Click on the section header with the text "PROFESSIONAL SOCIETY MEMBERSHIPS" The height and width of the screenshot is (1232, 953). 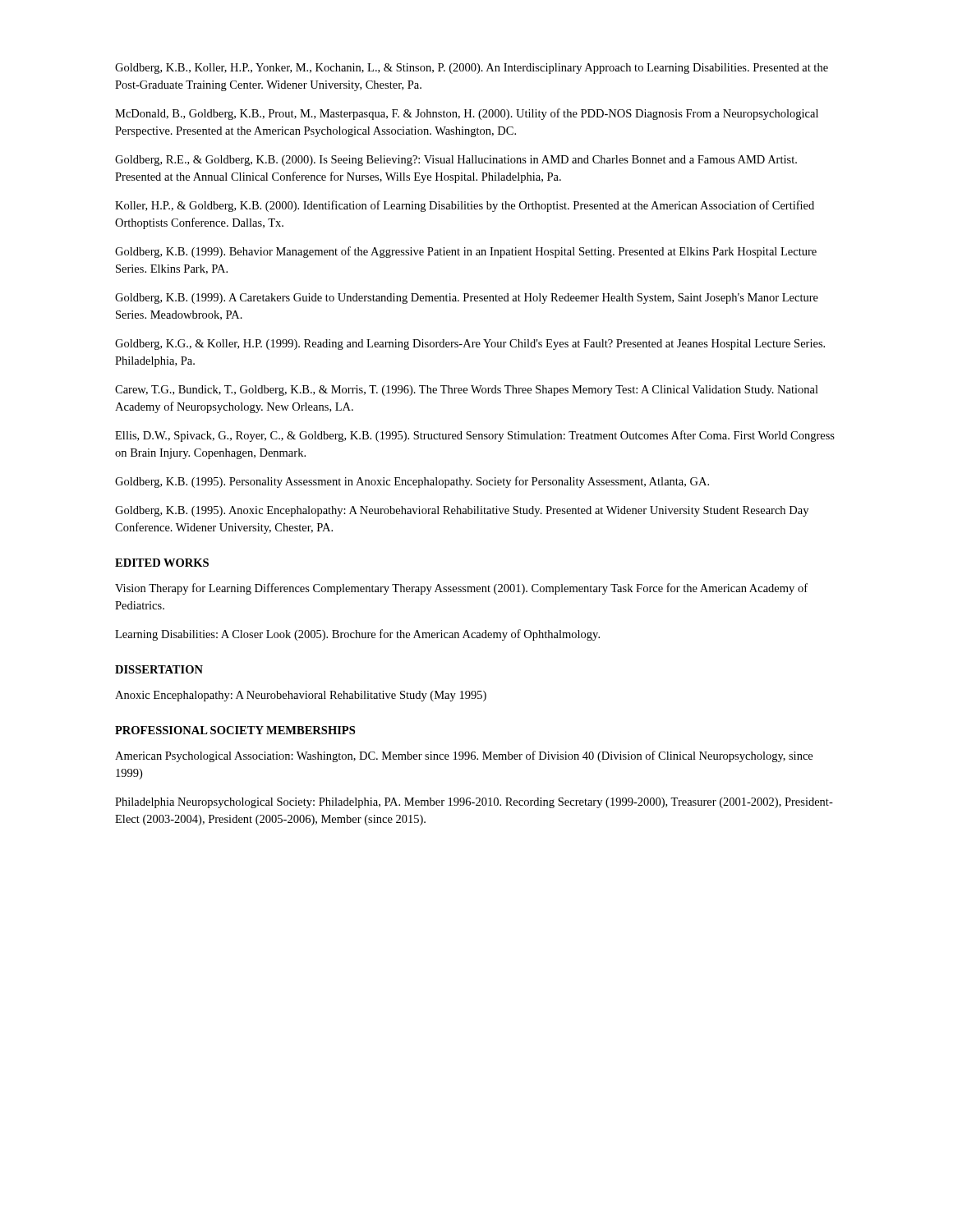pyautogui.click(x=235, y=731)
